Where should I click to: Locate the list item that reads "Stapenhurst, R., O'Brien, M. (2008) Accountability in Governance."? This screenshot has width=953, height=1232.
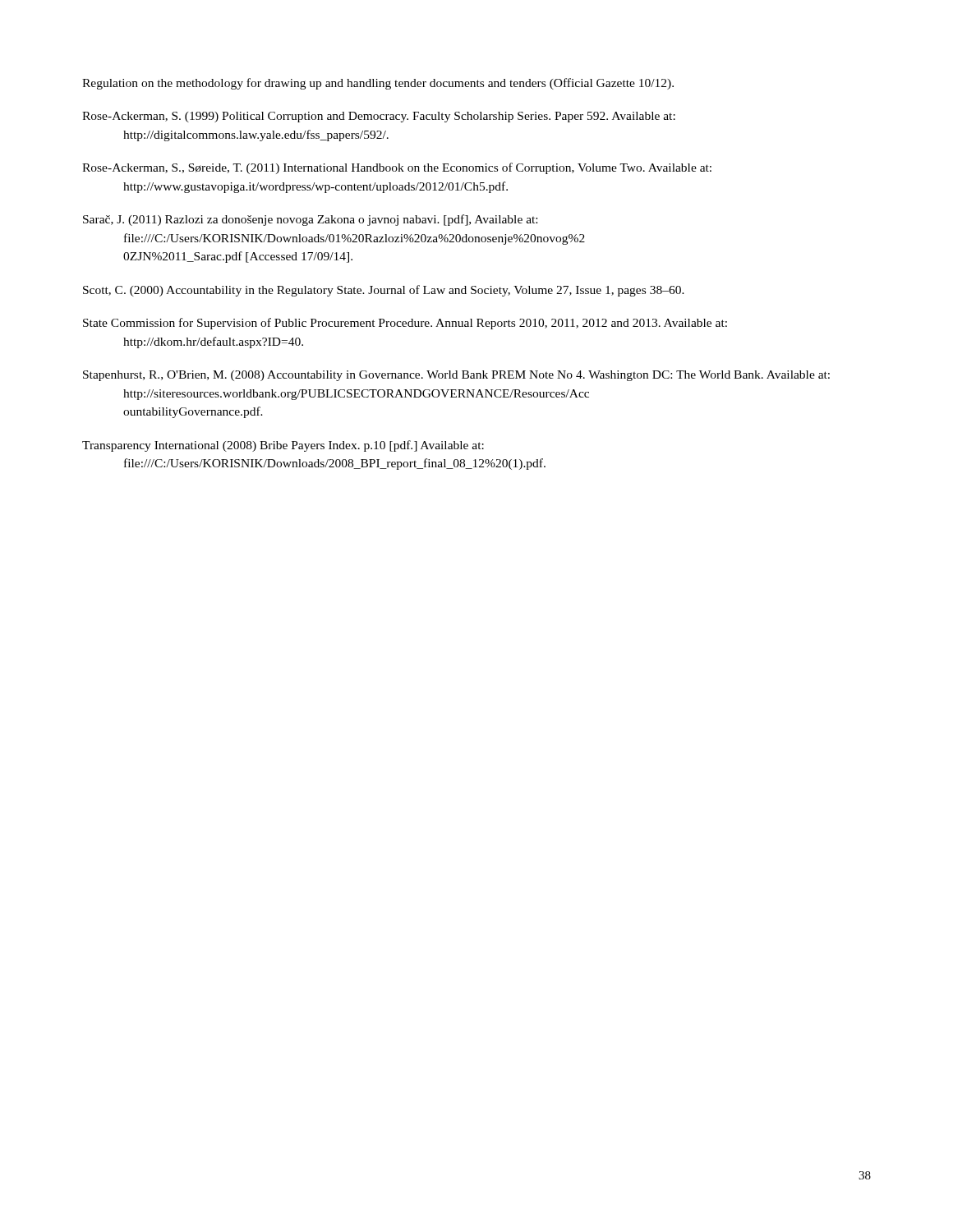pos(456,393)
